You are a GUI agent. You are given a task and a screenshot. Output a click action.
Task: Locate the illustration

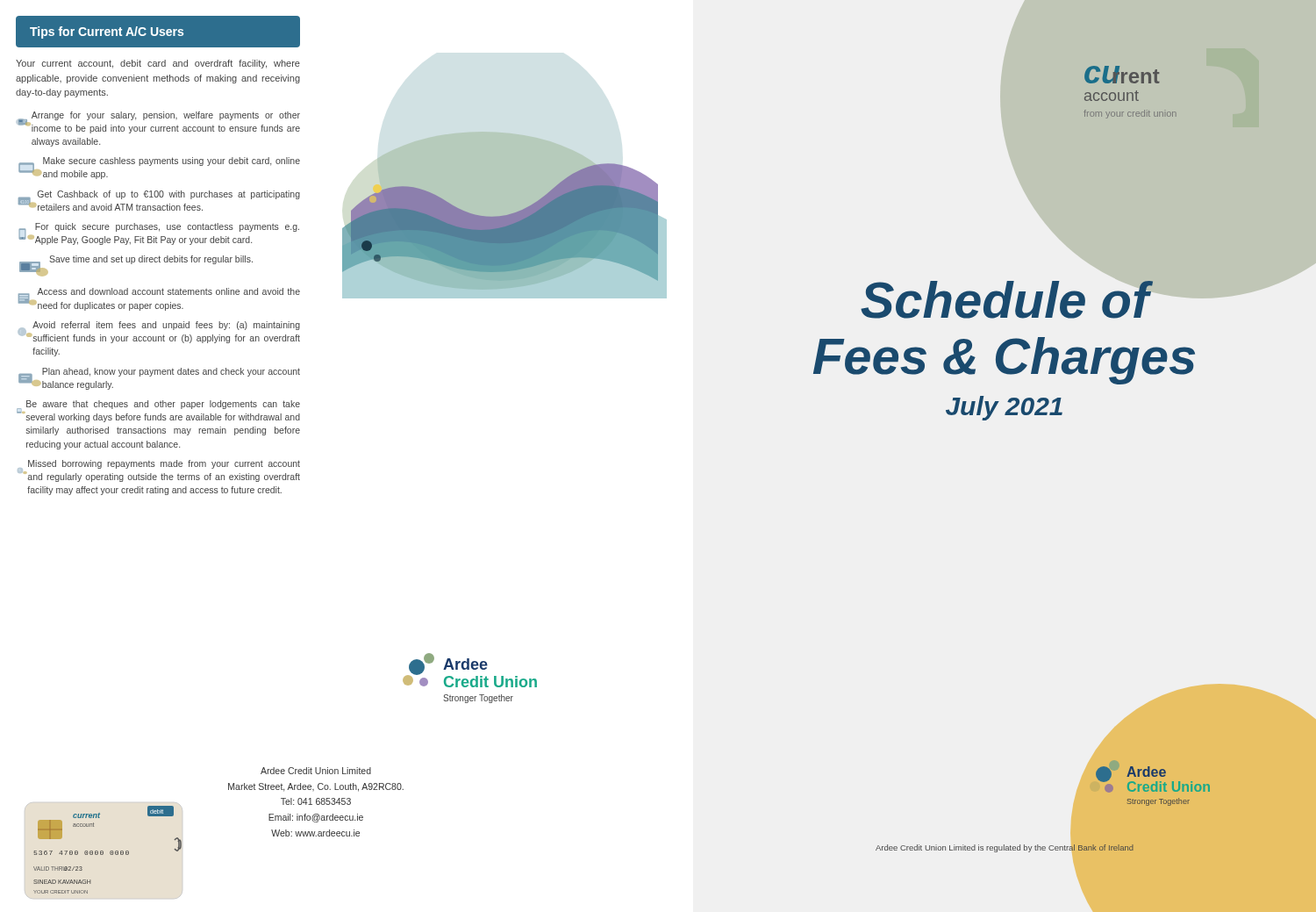(500, 184)
